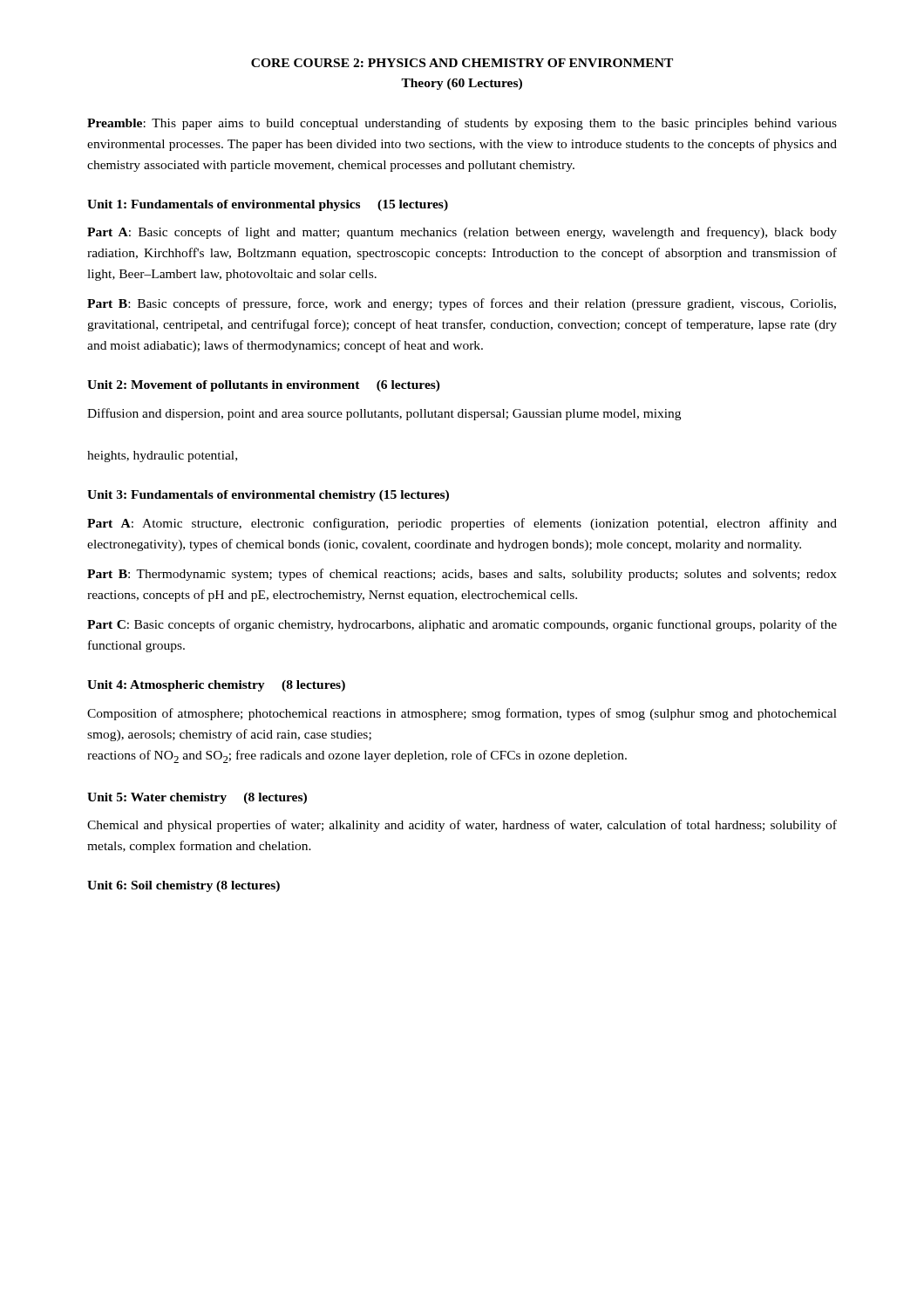Navigate to the block starting "Unit 6: Soil chemistry (8 lectures)"
The image size is (924, 1308).
point(184,885)
